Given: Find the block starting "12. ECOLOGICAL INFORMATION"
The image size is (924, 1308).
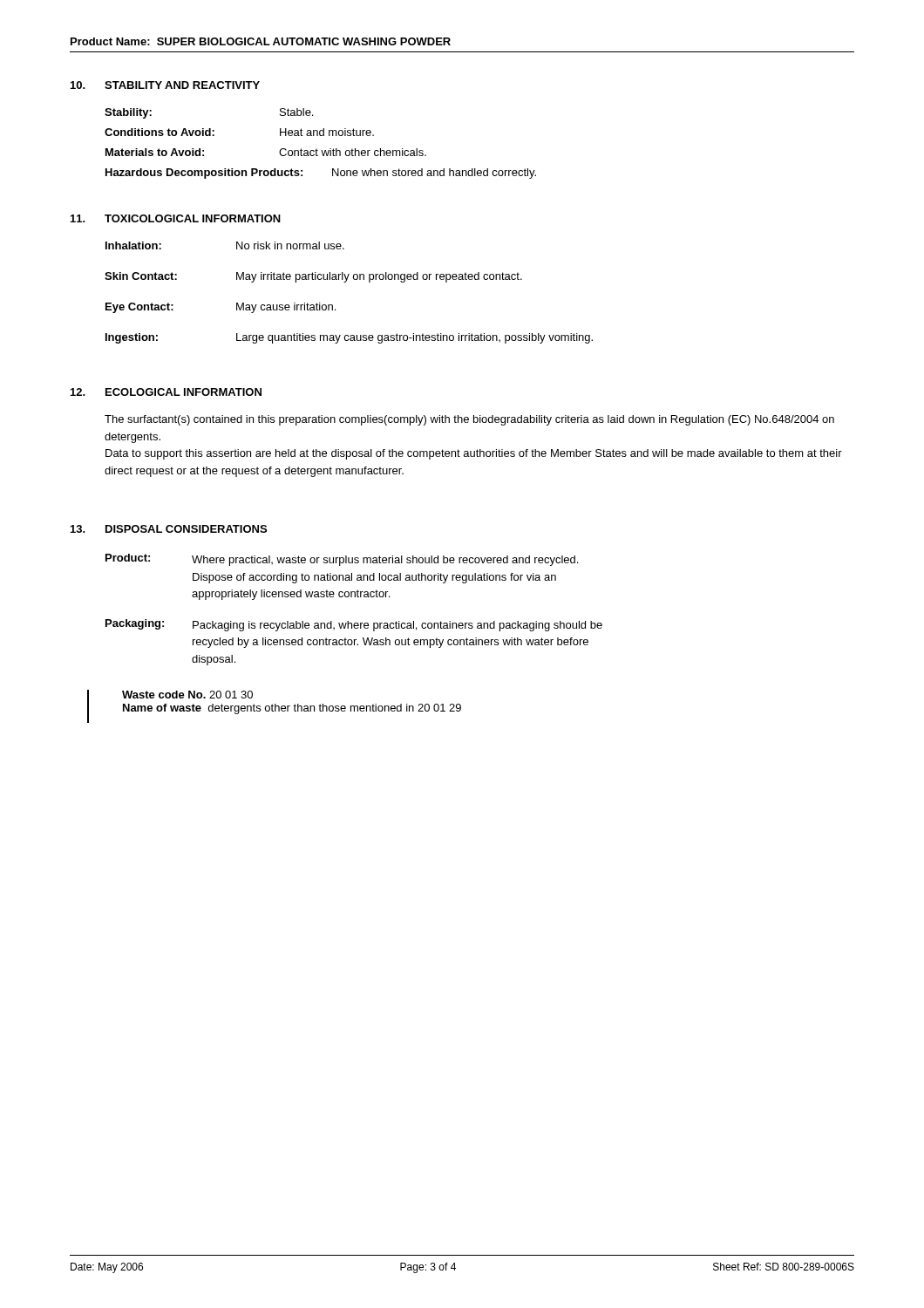Looking at the screenshot, I should [166, 392].
